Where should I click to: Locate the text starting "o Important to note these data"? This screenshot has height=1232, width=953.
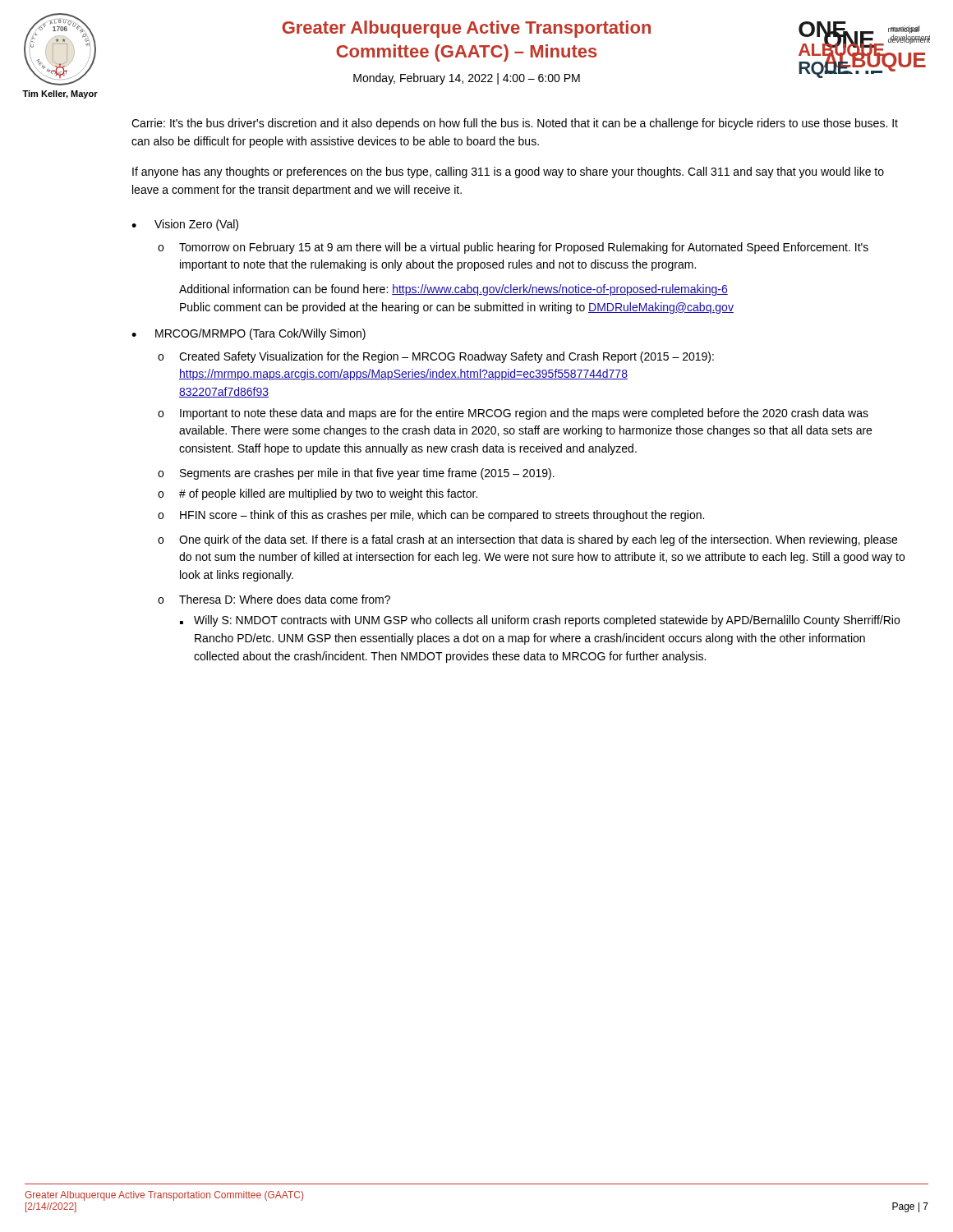tap(533, 431)
